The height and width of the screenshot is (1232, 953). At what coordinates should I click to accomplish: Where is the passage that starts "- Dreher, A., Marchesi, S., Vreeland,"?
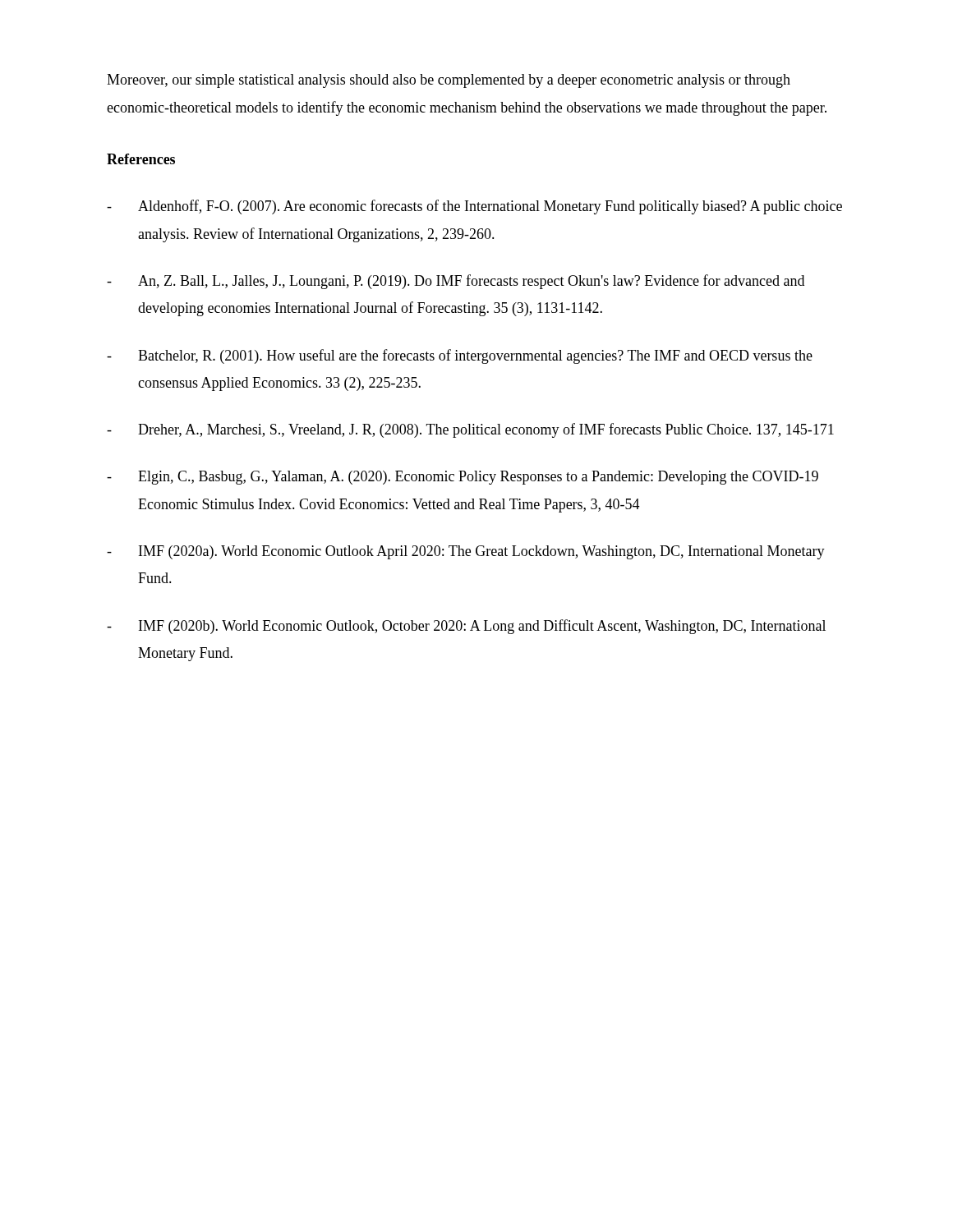476,430
